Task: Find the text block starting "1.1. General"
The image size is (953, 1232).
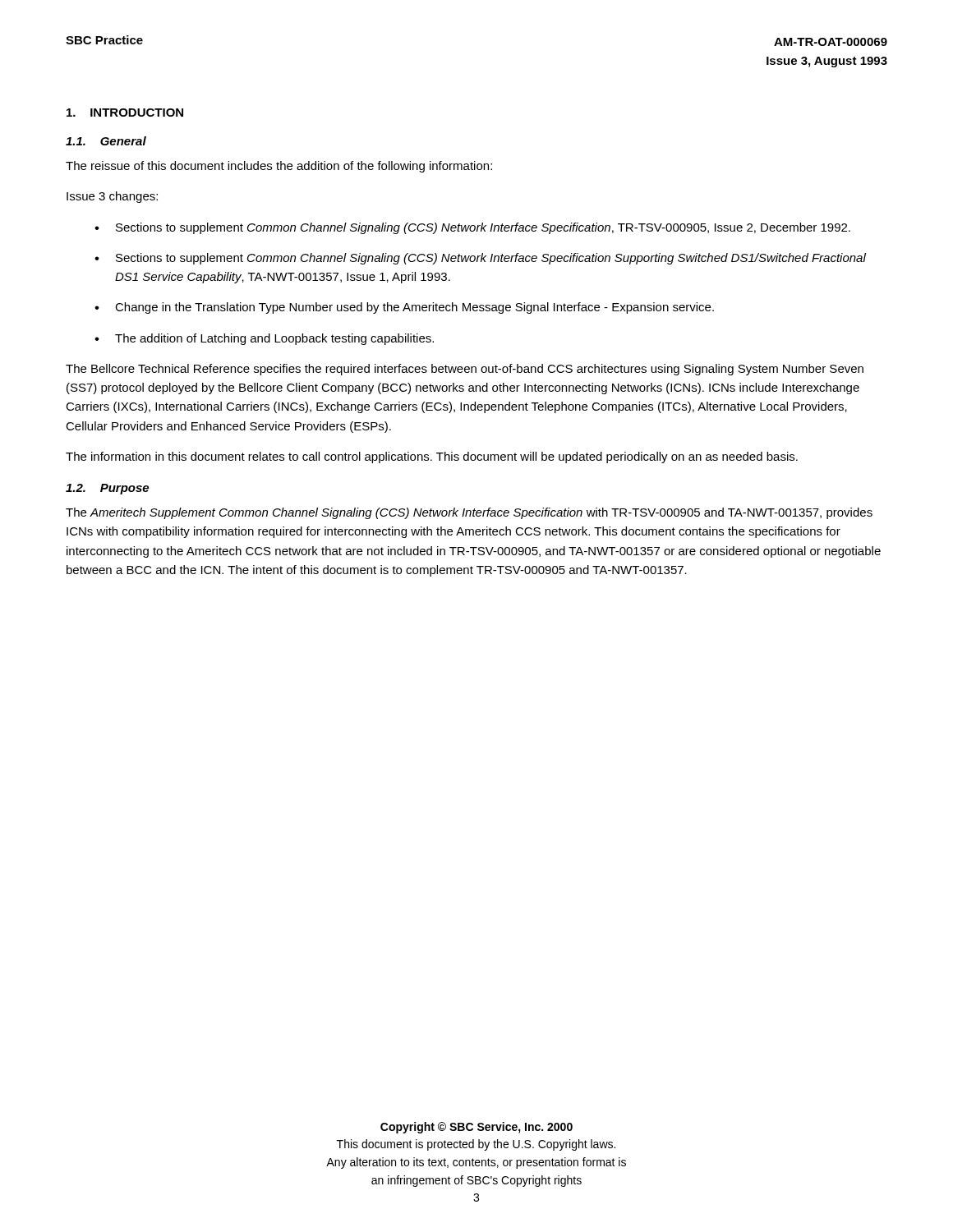Action: point(106,141)
